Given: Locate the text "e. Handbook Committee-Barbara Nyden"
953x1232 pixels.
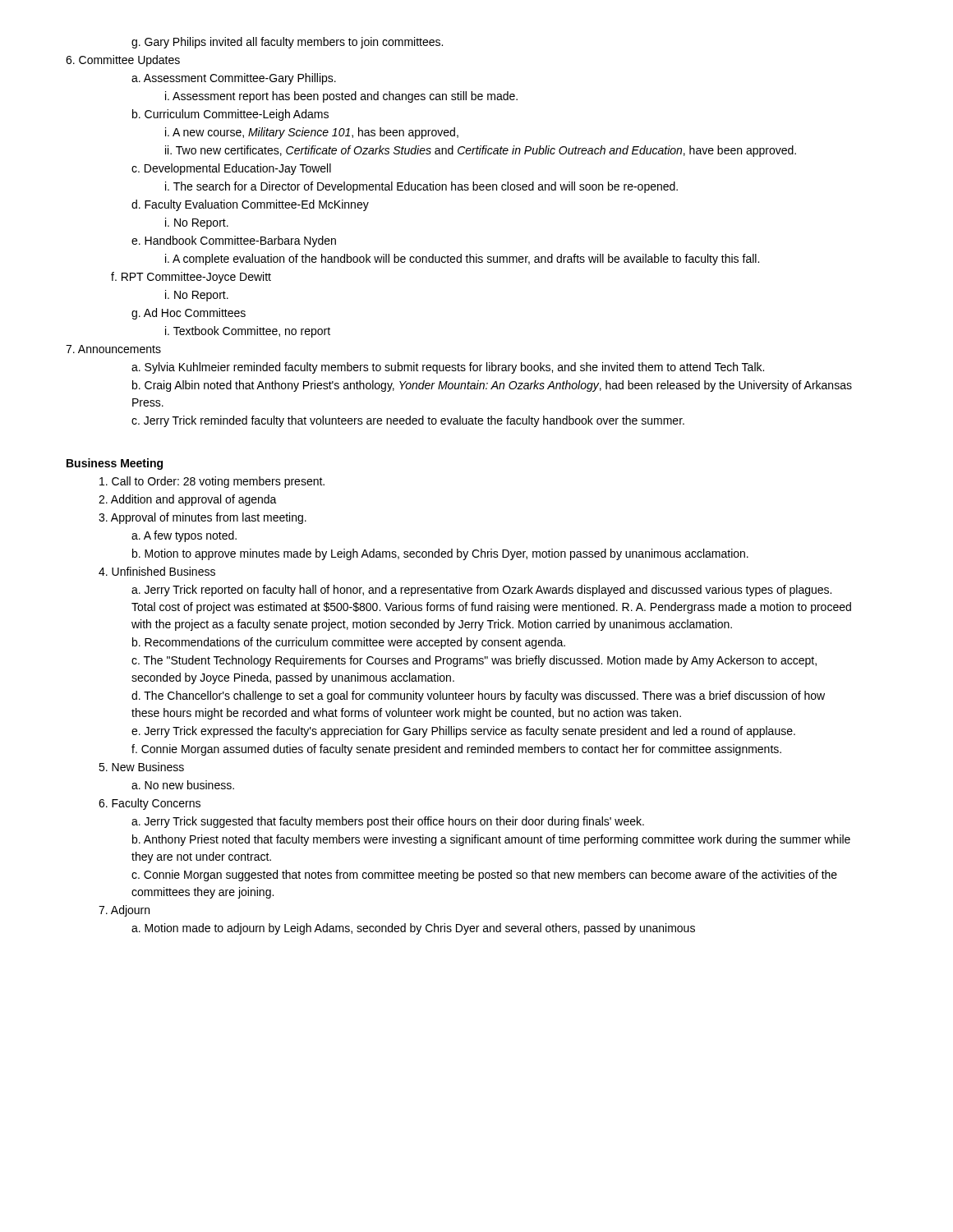Looking at the screenshot, I should pyautogui.click(x=234, y=241).
